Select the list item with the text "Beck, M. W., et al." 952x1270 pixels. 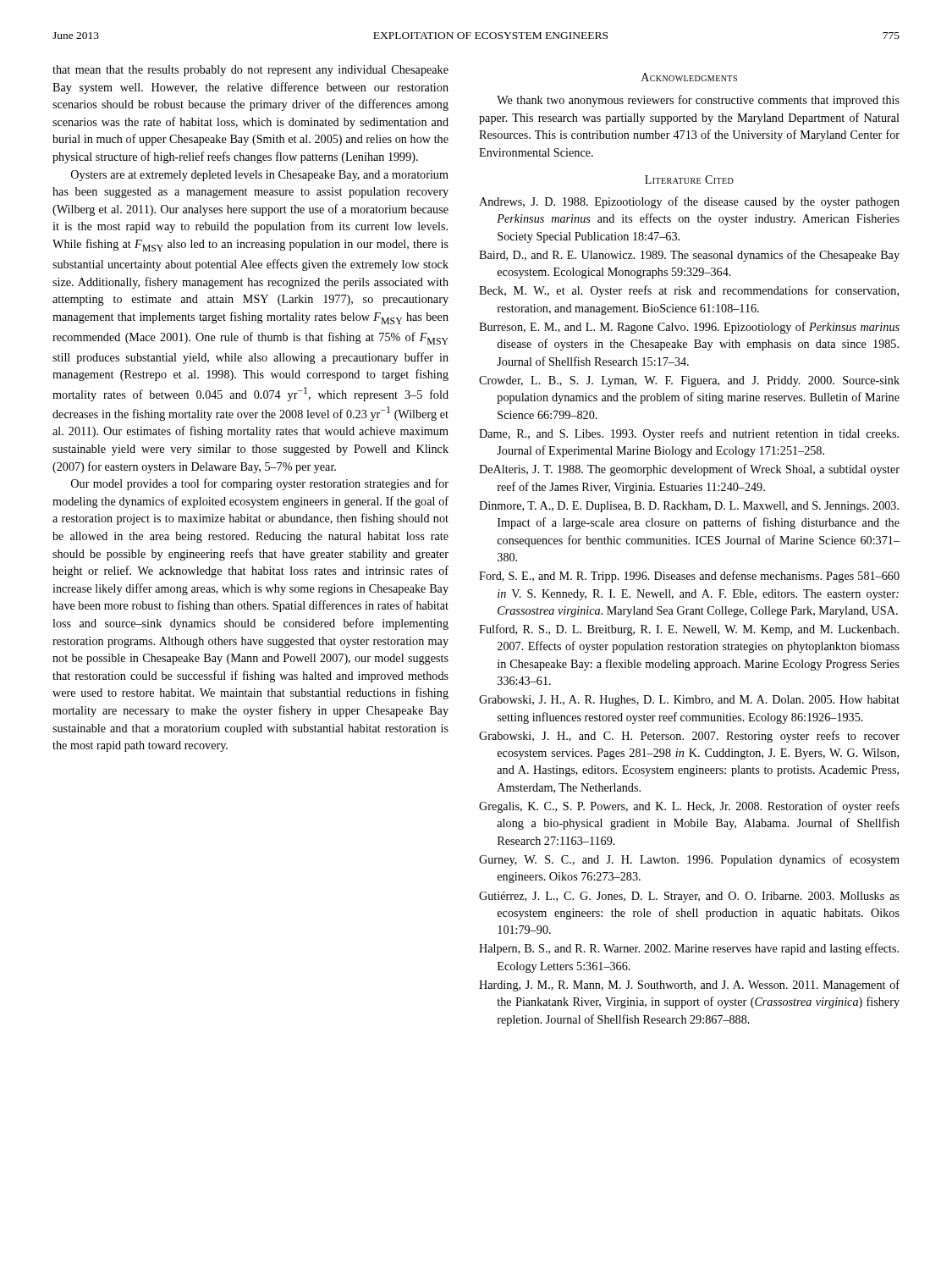click(x=689, y=299)
